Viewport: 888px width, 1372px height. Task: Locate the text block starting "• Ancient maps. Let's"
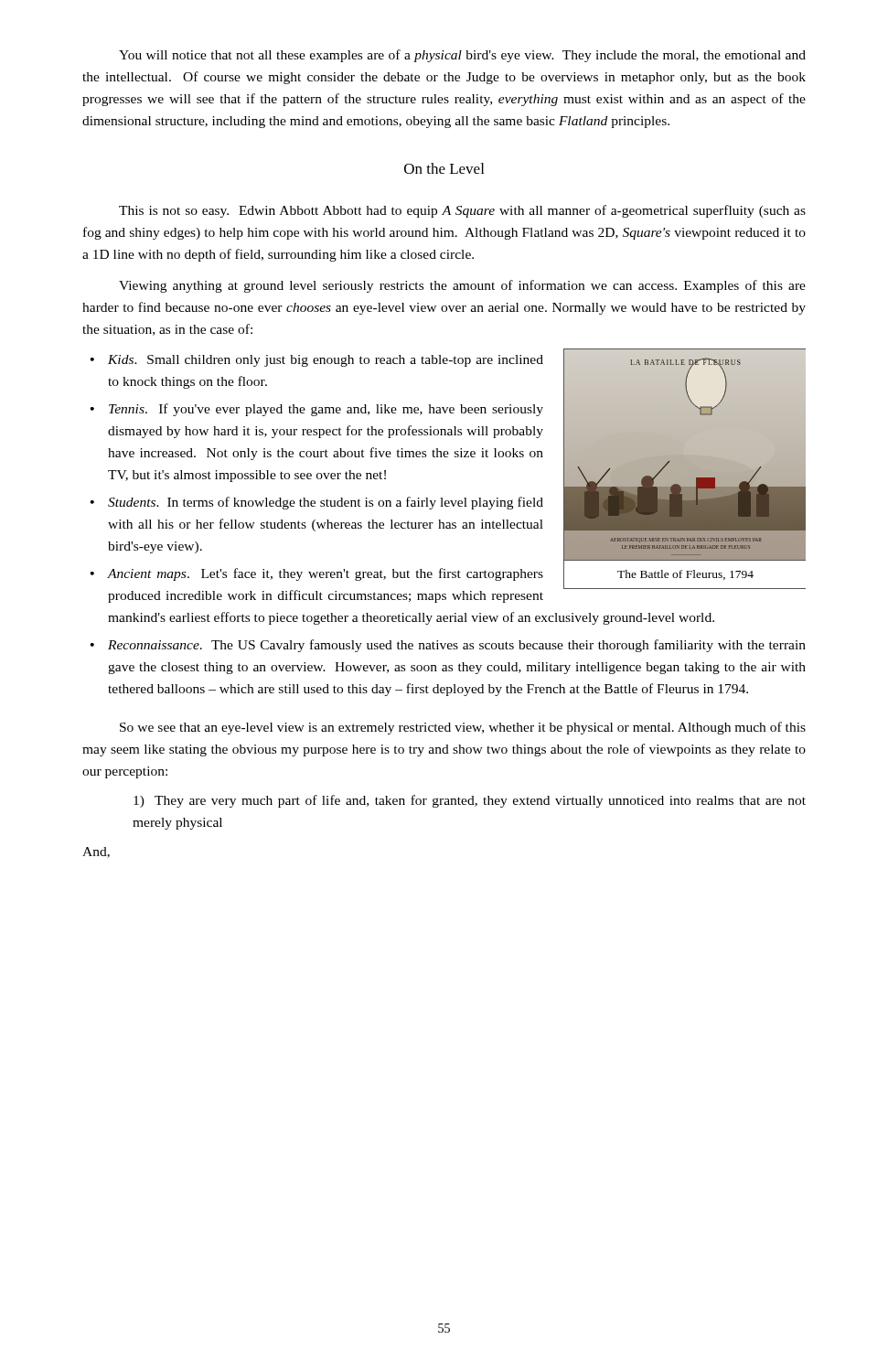coord(444,595)
